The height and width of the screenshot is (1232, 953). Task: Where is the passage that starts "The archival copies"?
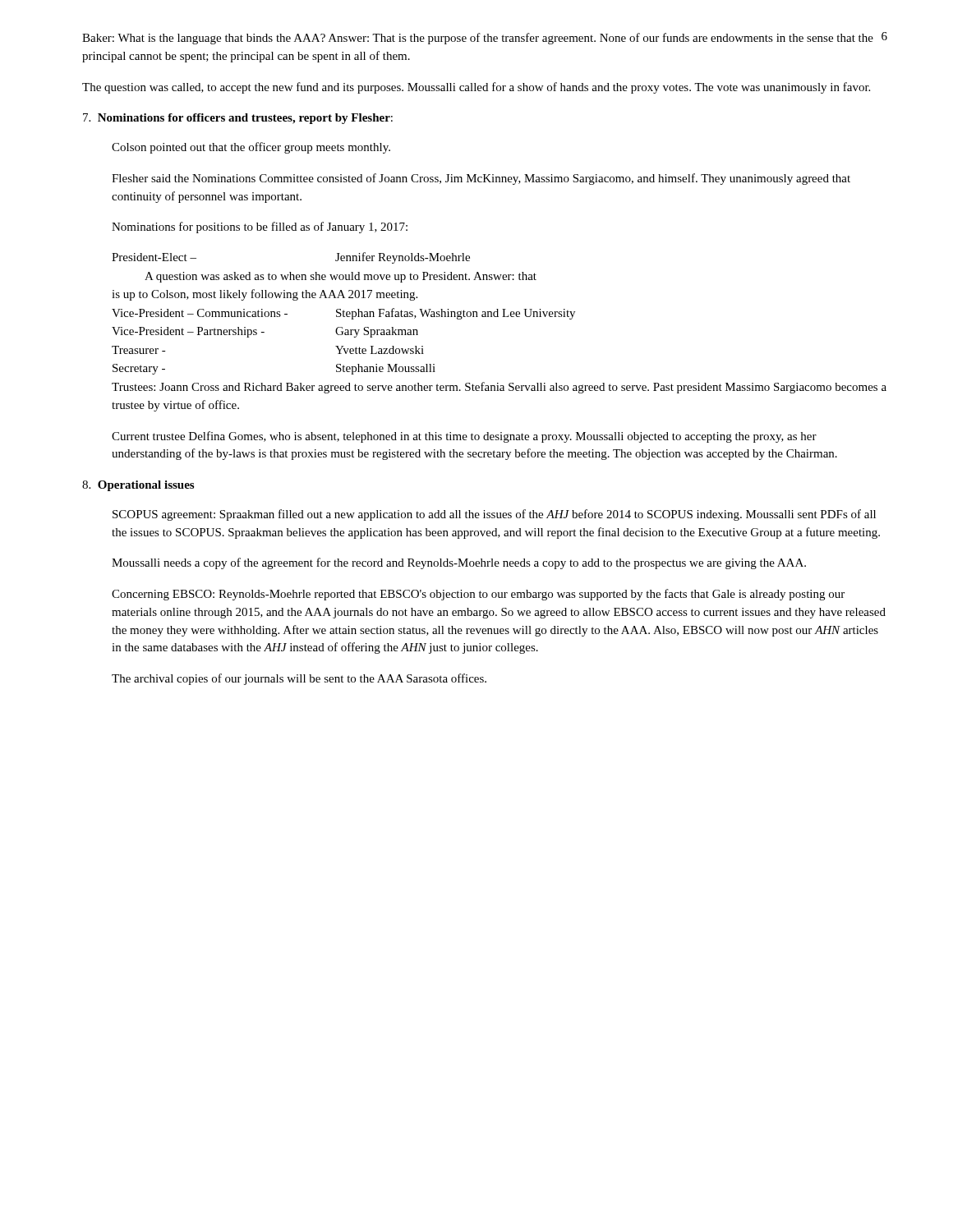click(299, 678)
